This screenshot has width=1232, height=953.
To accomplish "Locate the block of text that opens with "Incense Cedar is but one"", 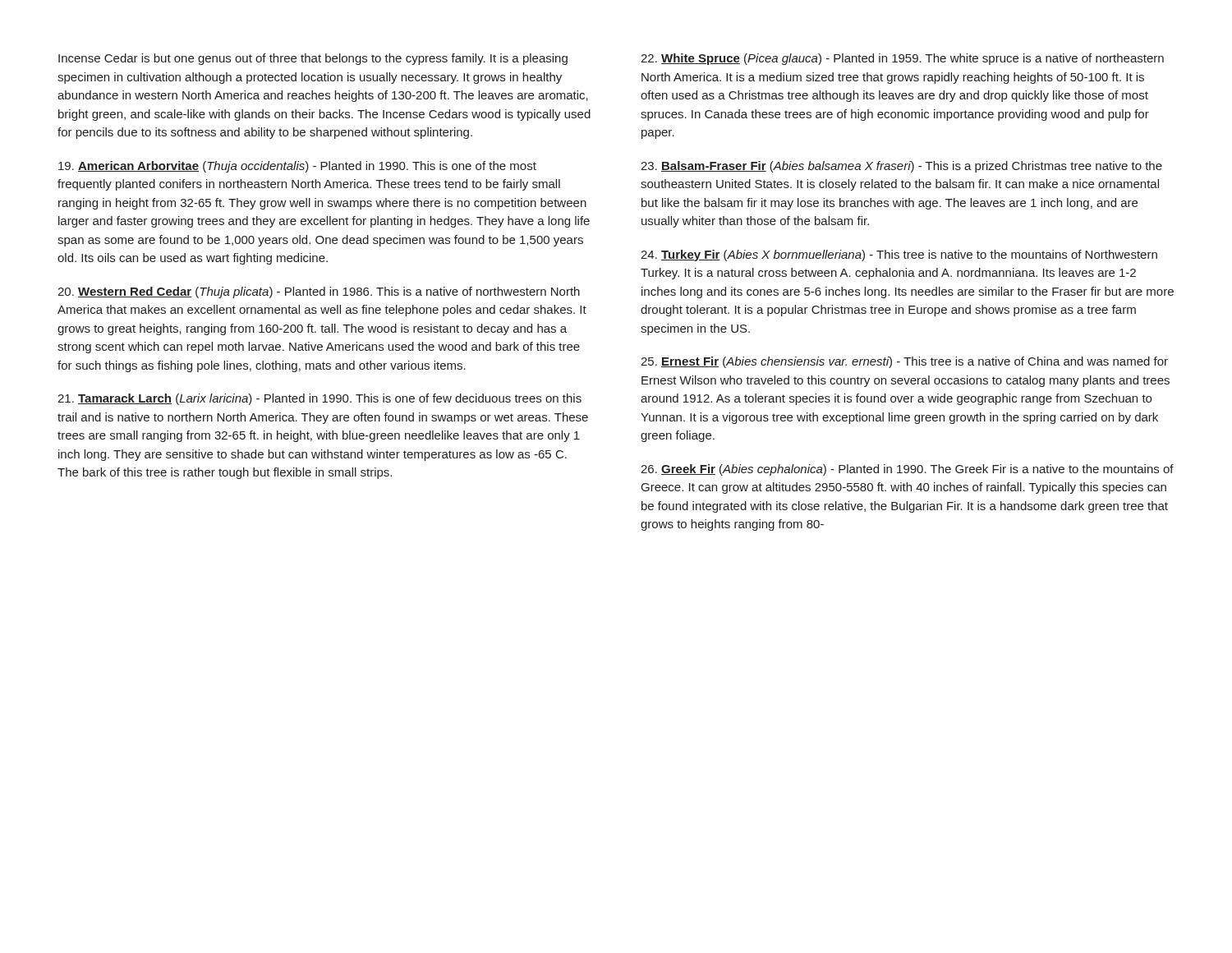I will point(324,95).
